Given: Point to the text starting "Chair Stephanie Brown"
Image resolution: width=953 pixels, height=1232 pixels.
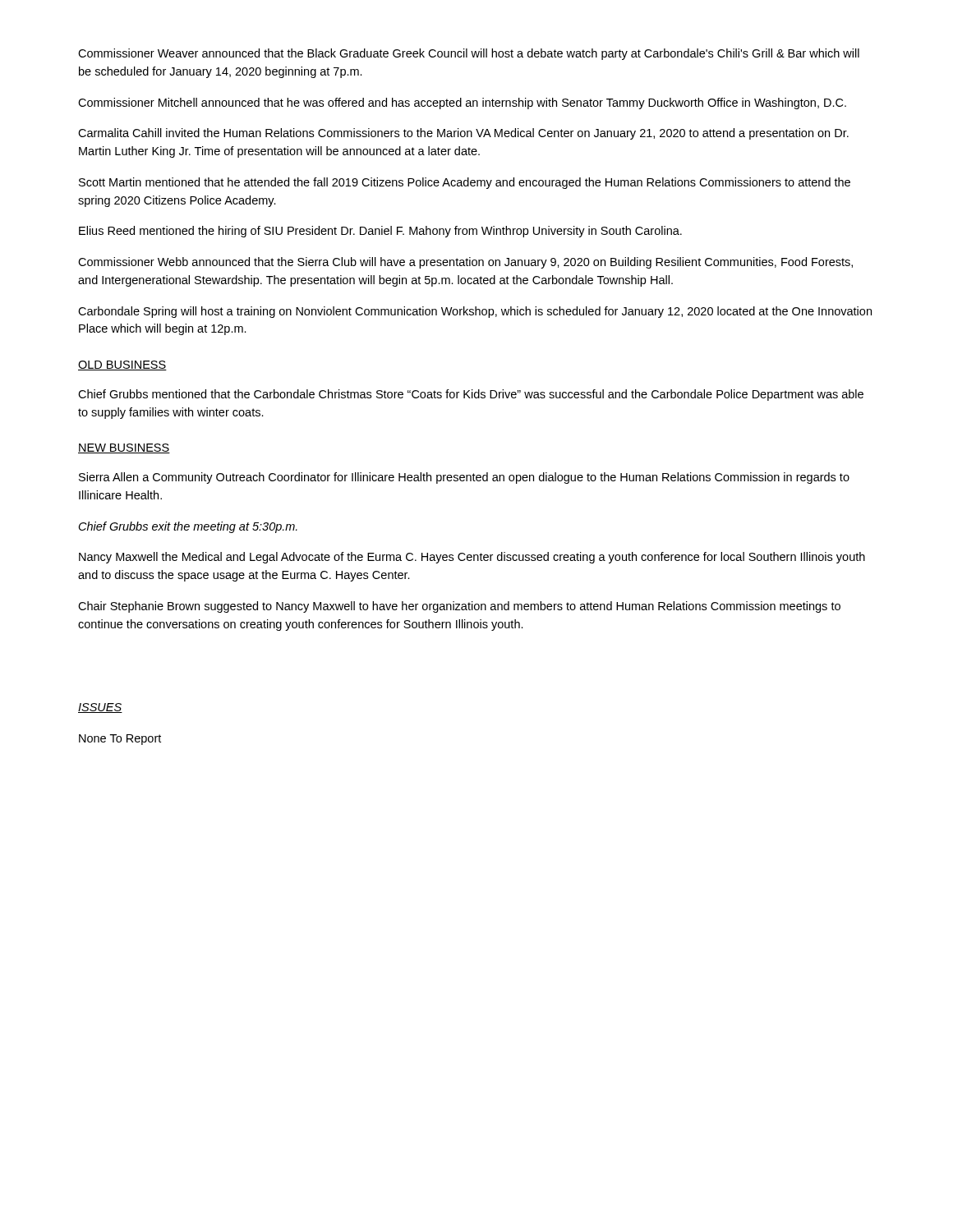Looking at the screenshot, I should [459, 615].
